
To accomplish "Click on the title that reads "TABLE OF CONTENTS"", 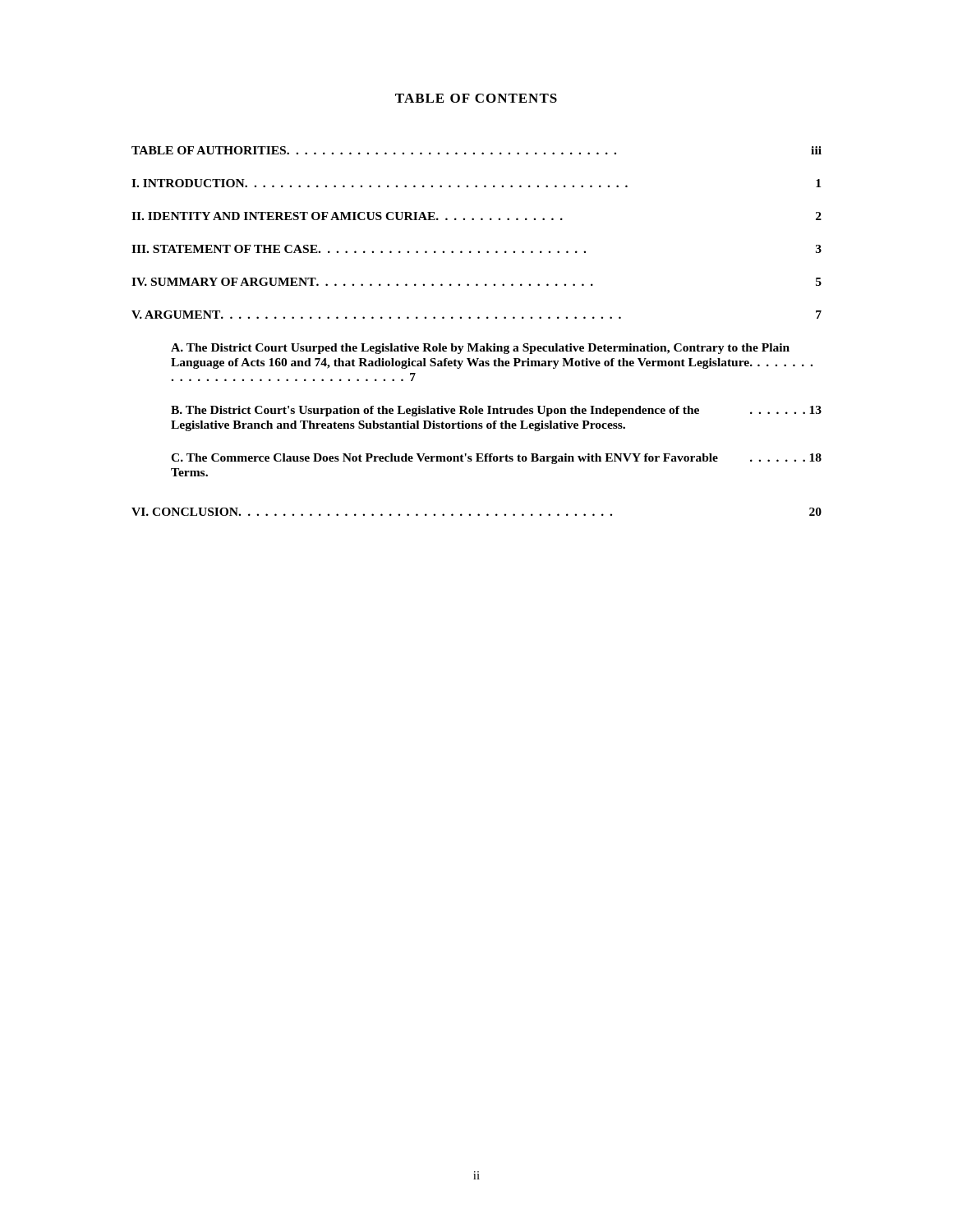I will (476, 98).
